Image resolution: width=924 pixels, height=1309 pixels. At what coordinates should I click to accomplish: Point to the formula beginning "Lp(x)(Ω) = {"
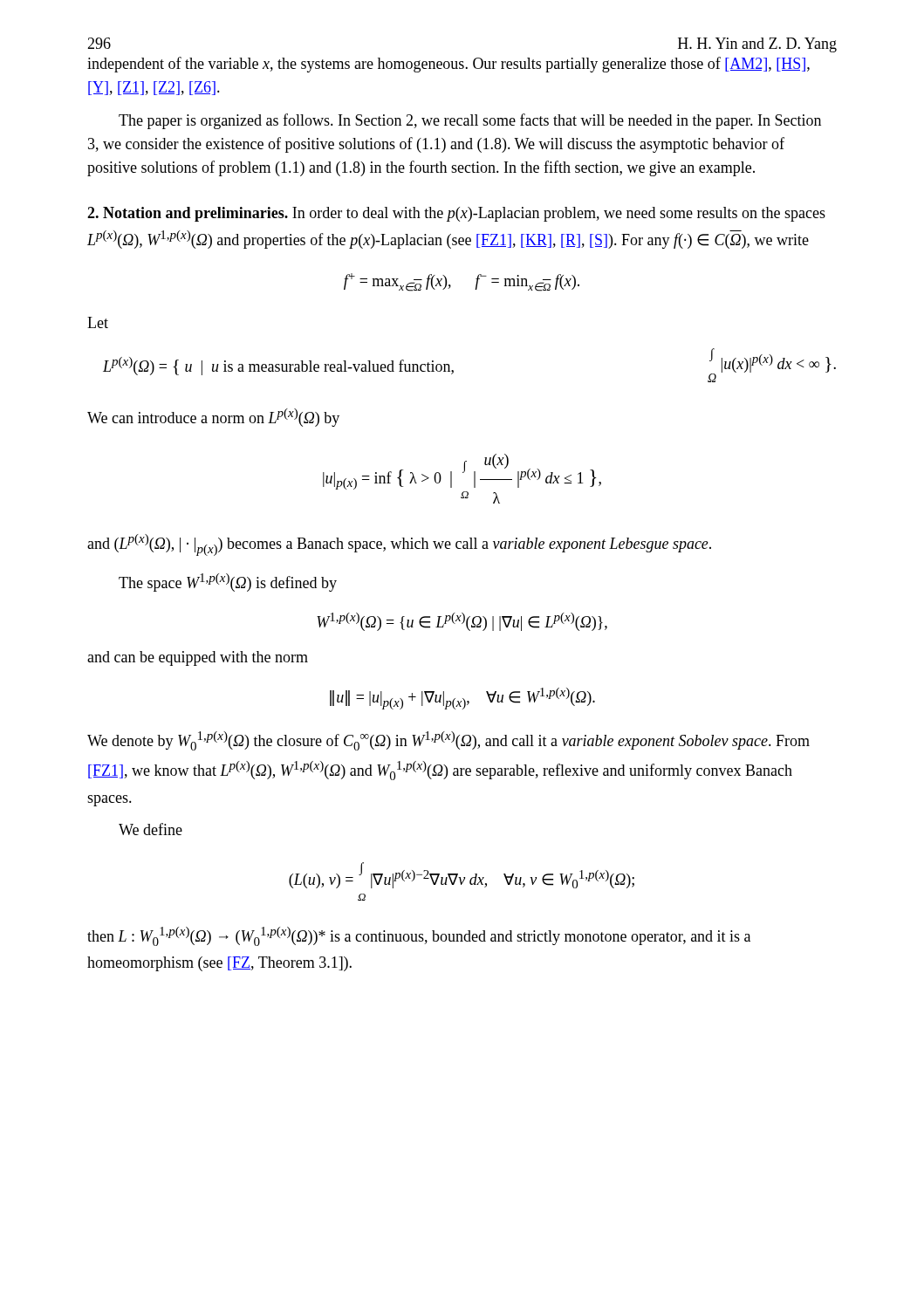(x=462, y=365)
